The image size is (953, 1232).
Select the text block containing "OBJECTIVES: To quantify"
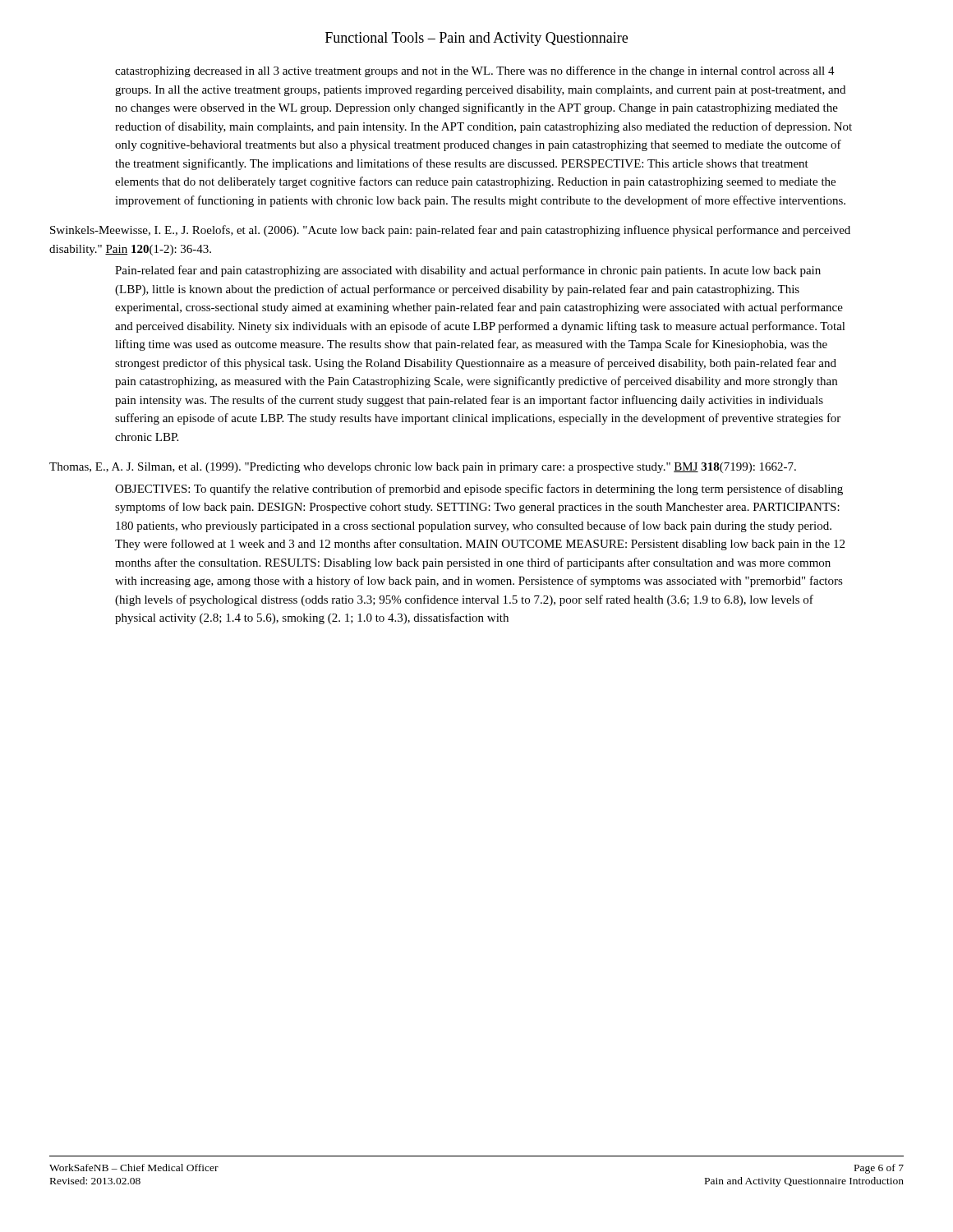[x=480, y=553]
